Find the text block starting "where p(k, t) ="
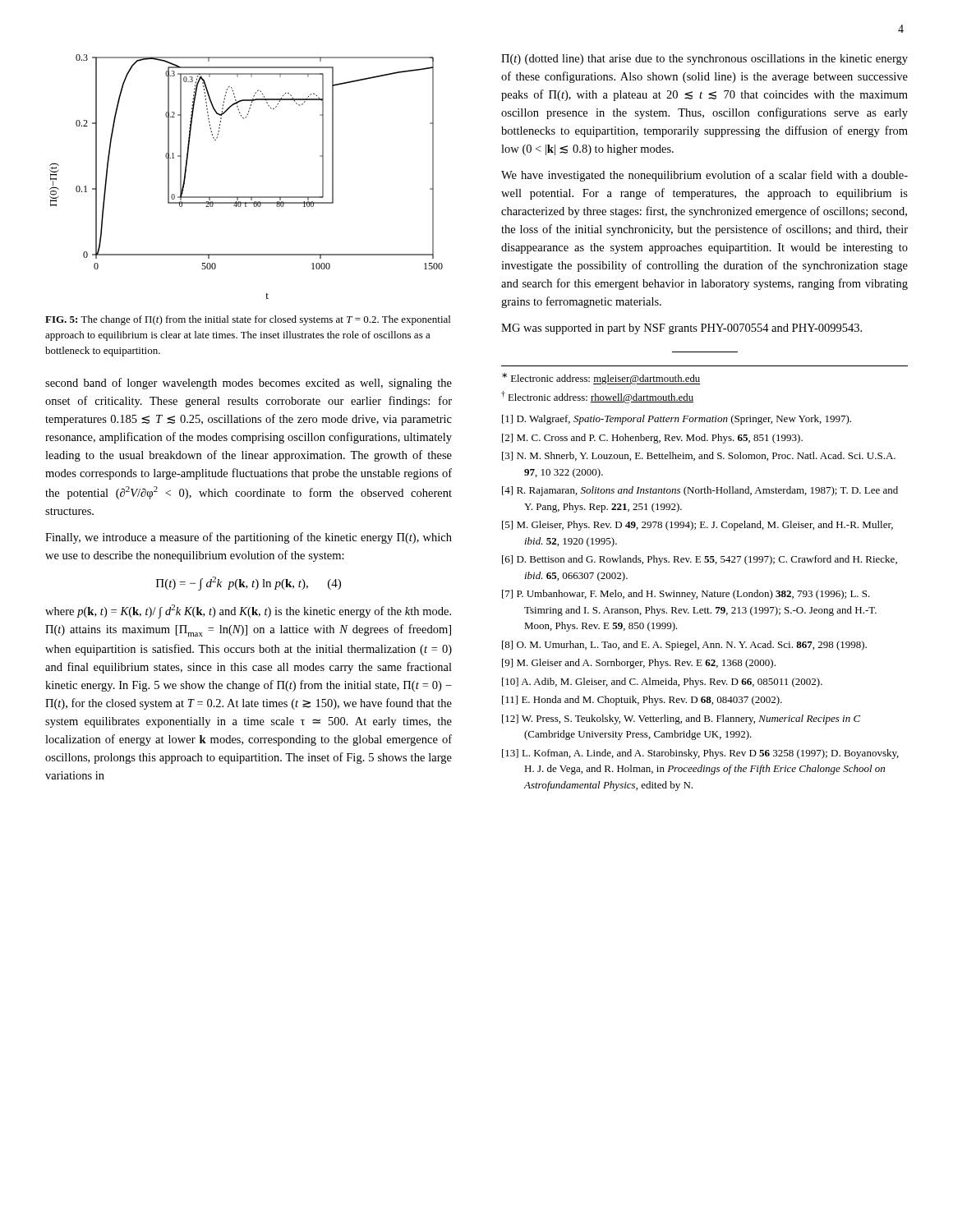 (248, 692)
